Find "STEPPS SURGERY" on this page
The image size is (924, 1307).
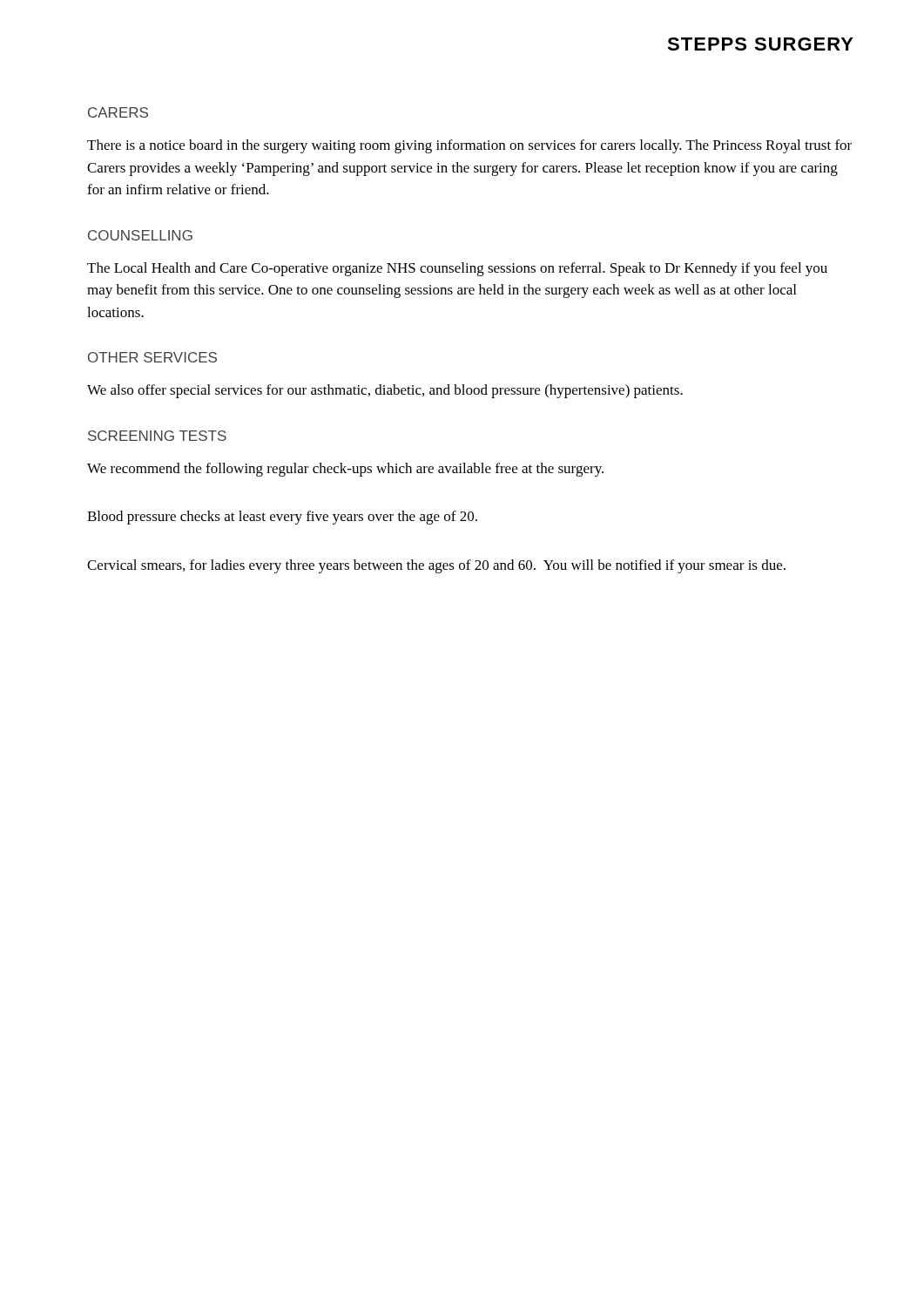761,44
